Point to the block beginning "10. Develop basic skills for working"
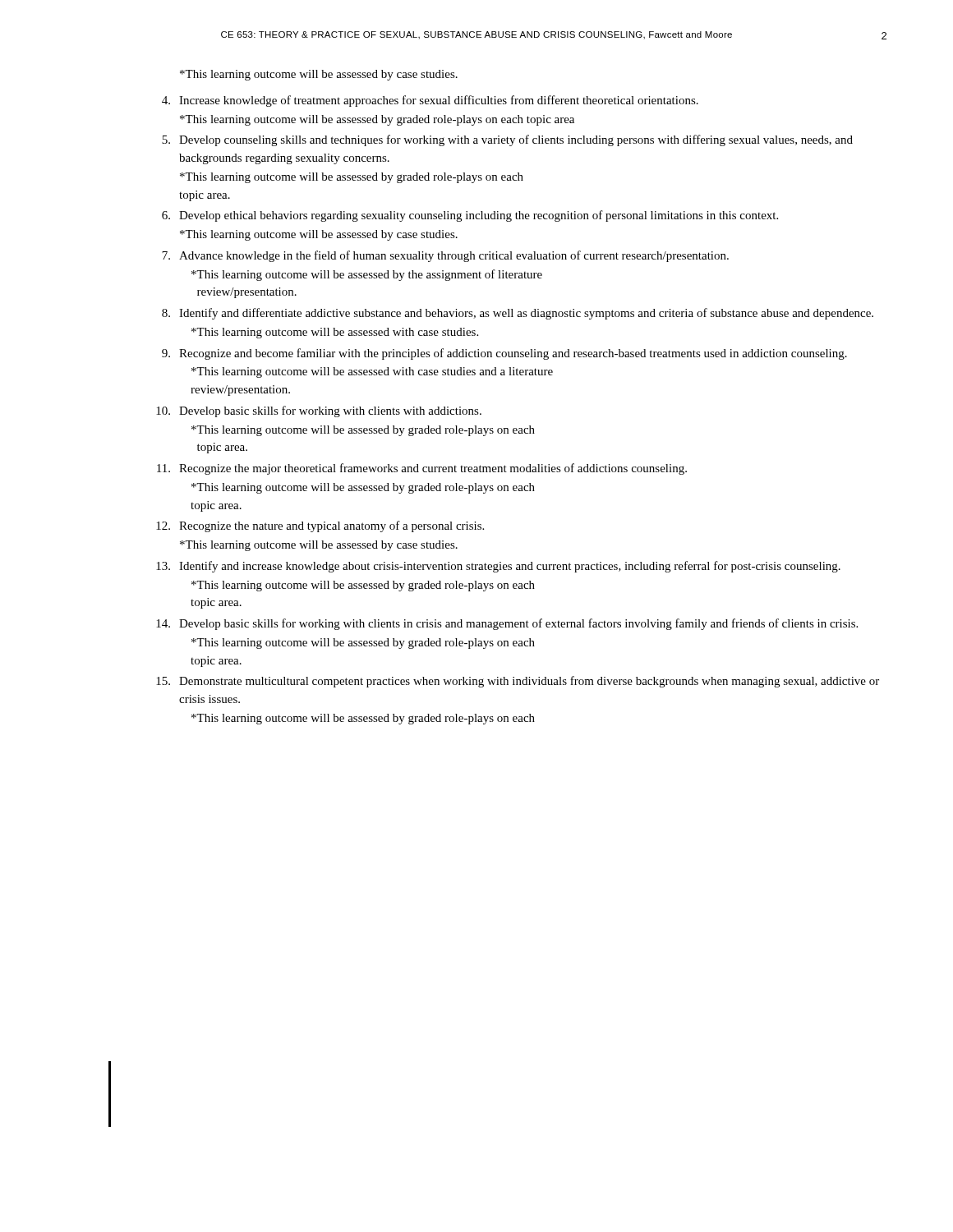The image size is (953, 1232). pos(337,429)
